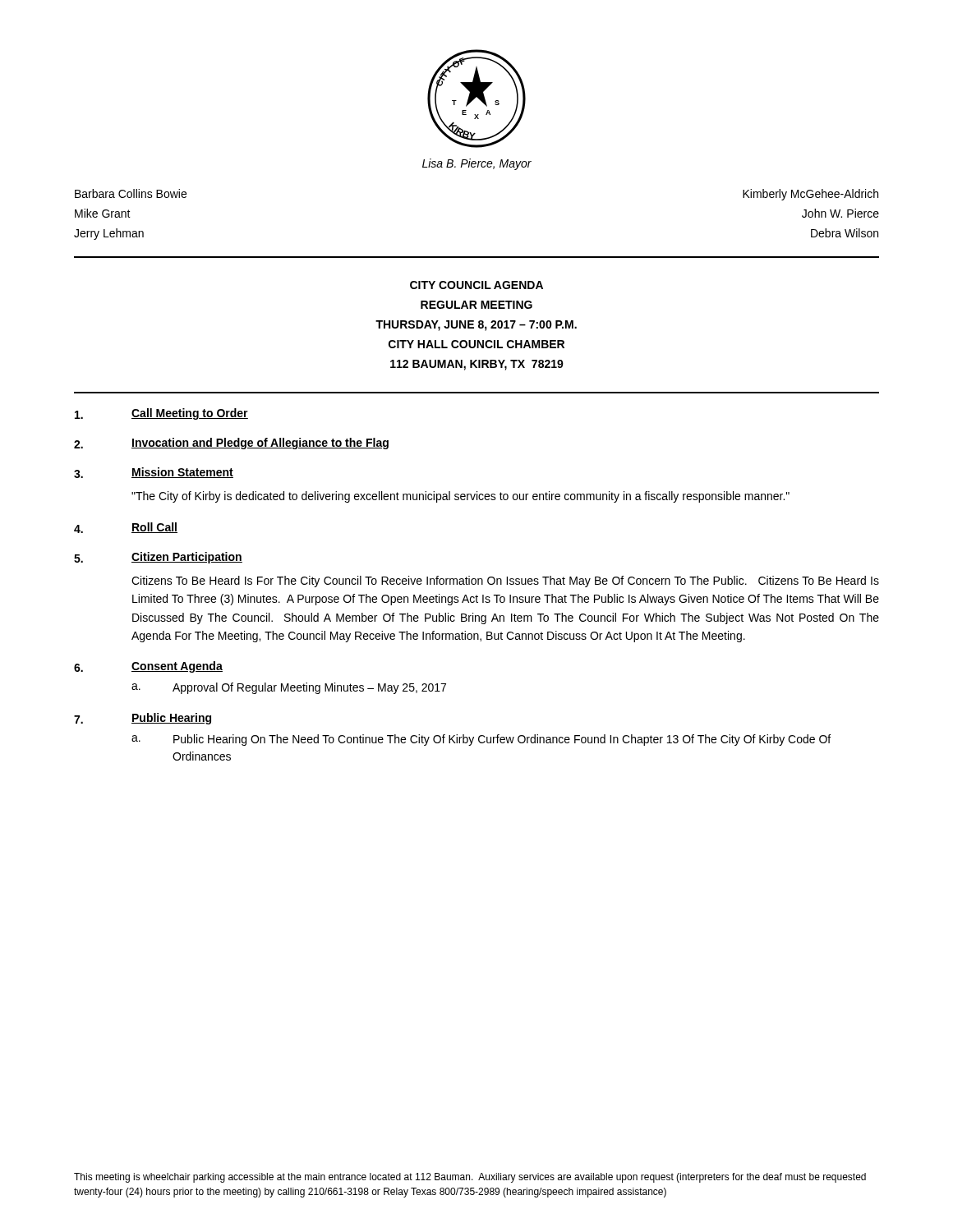
Task: Locate the list item that says "Call Meeting to Order"
Action: [x=161, y=414]
